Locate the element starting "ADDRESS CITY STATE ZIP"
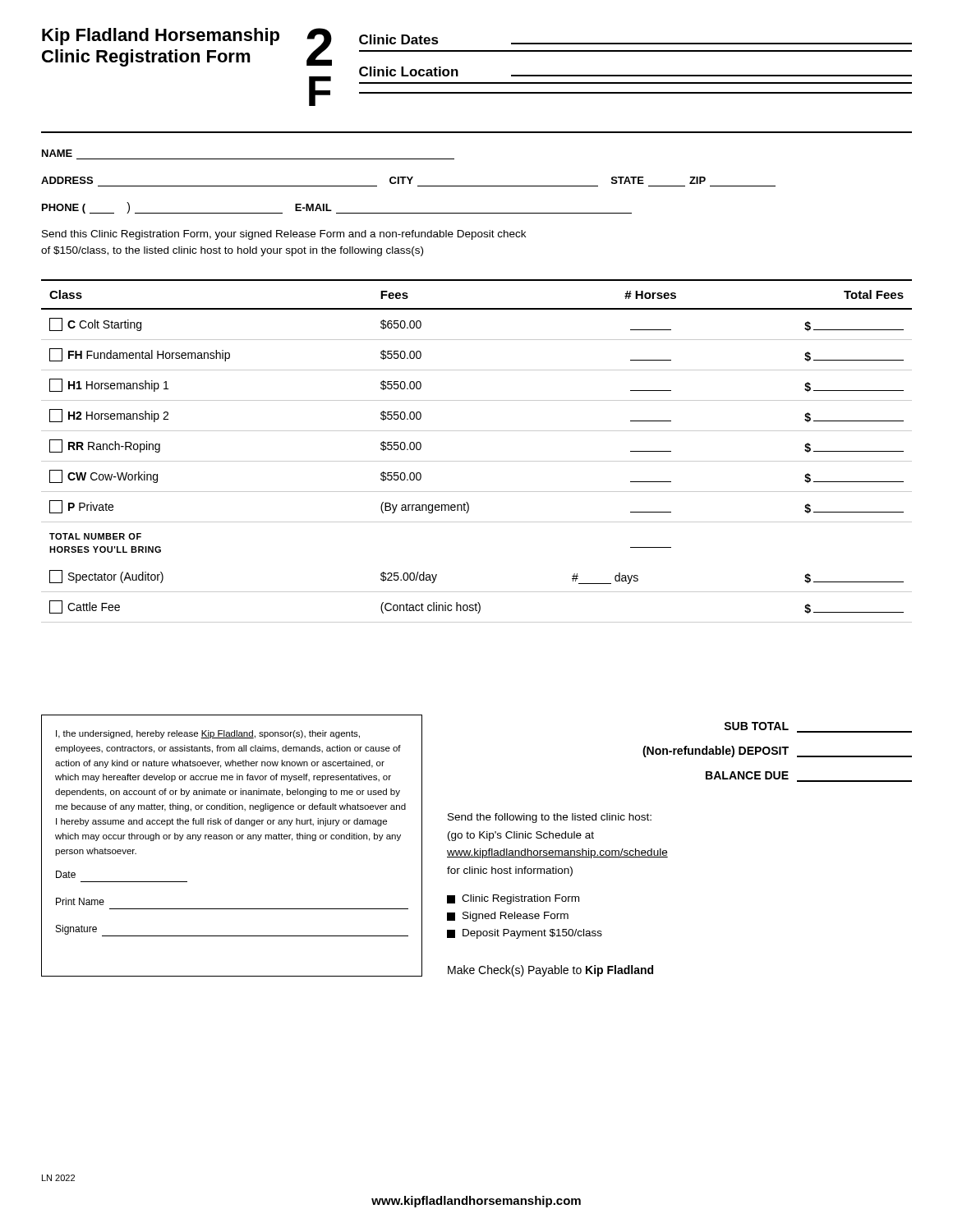Image resolution: width=953 pixels, height=1232 pixels. point(408,179)
